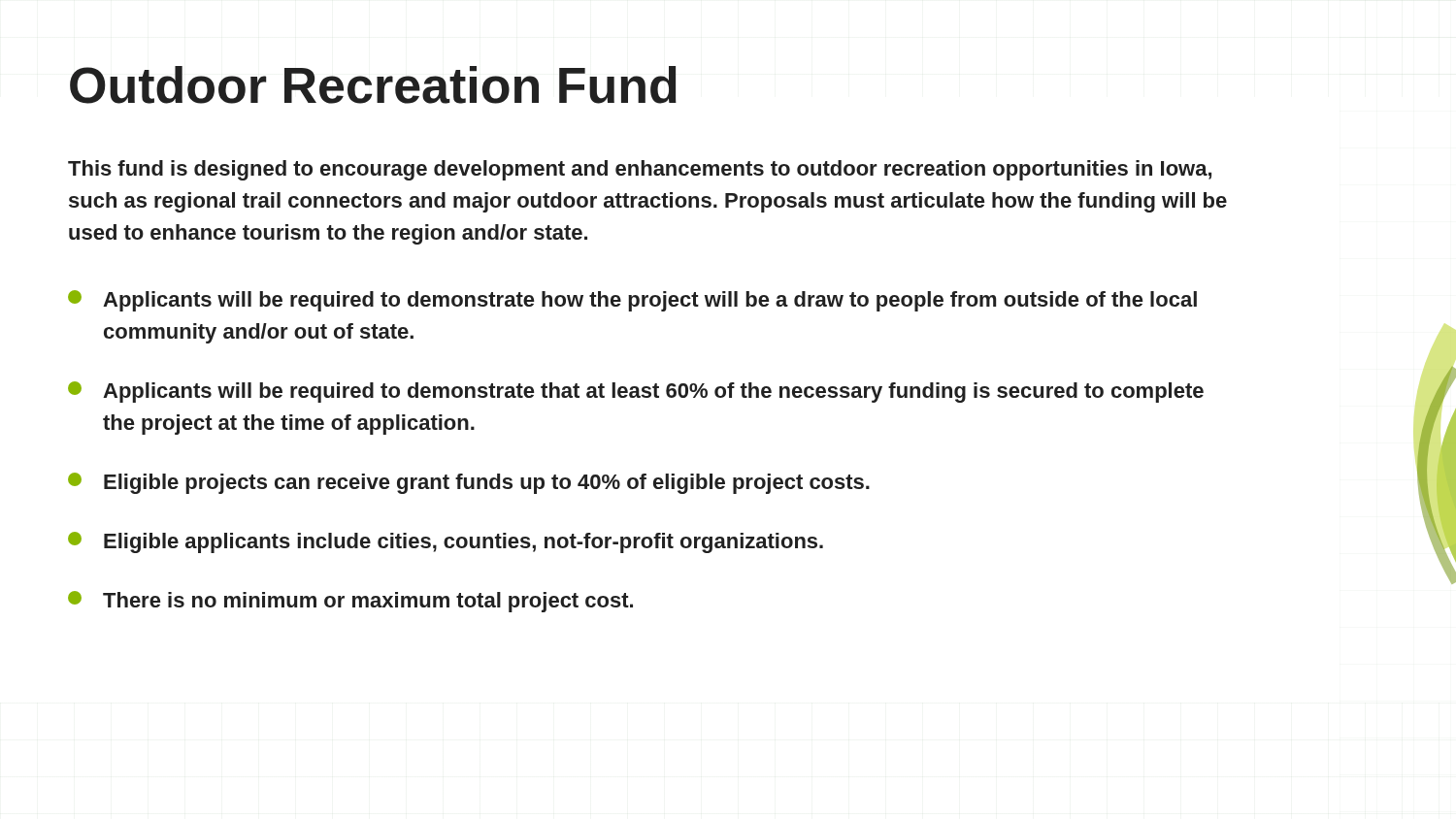The width and height of the screenshot is (1456, 819).
Task: Where is the passage that starts "This fund is designed to encourage"?
Action: click(x=650, y=201)
